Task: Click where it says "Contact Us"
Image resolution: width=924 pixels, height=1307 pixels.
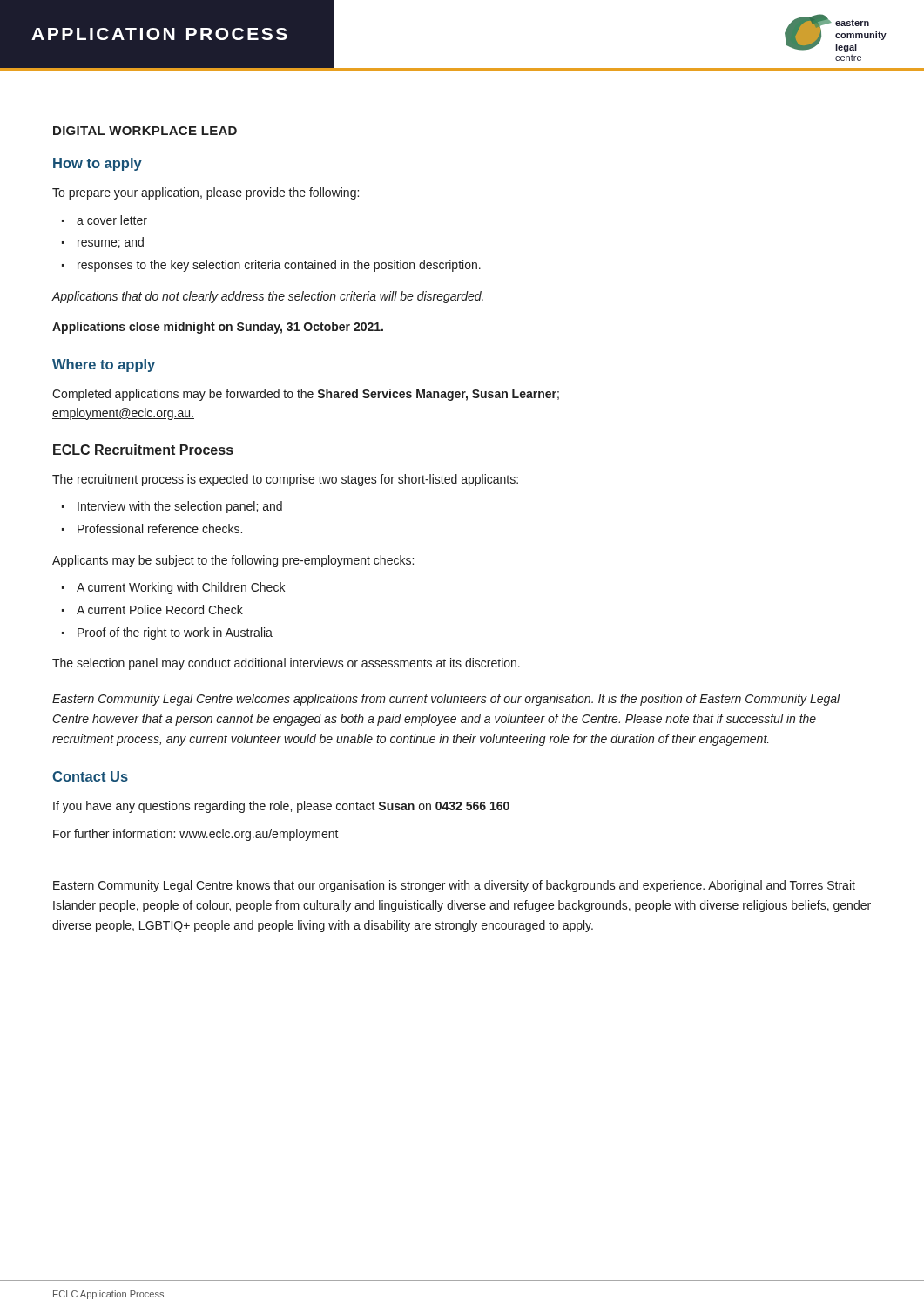Action: point(90,777)
